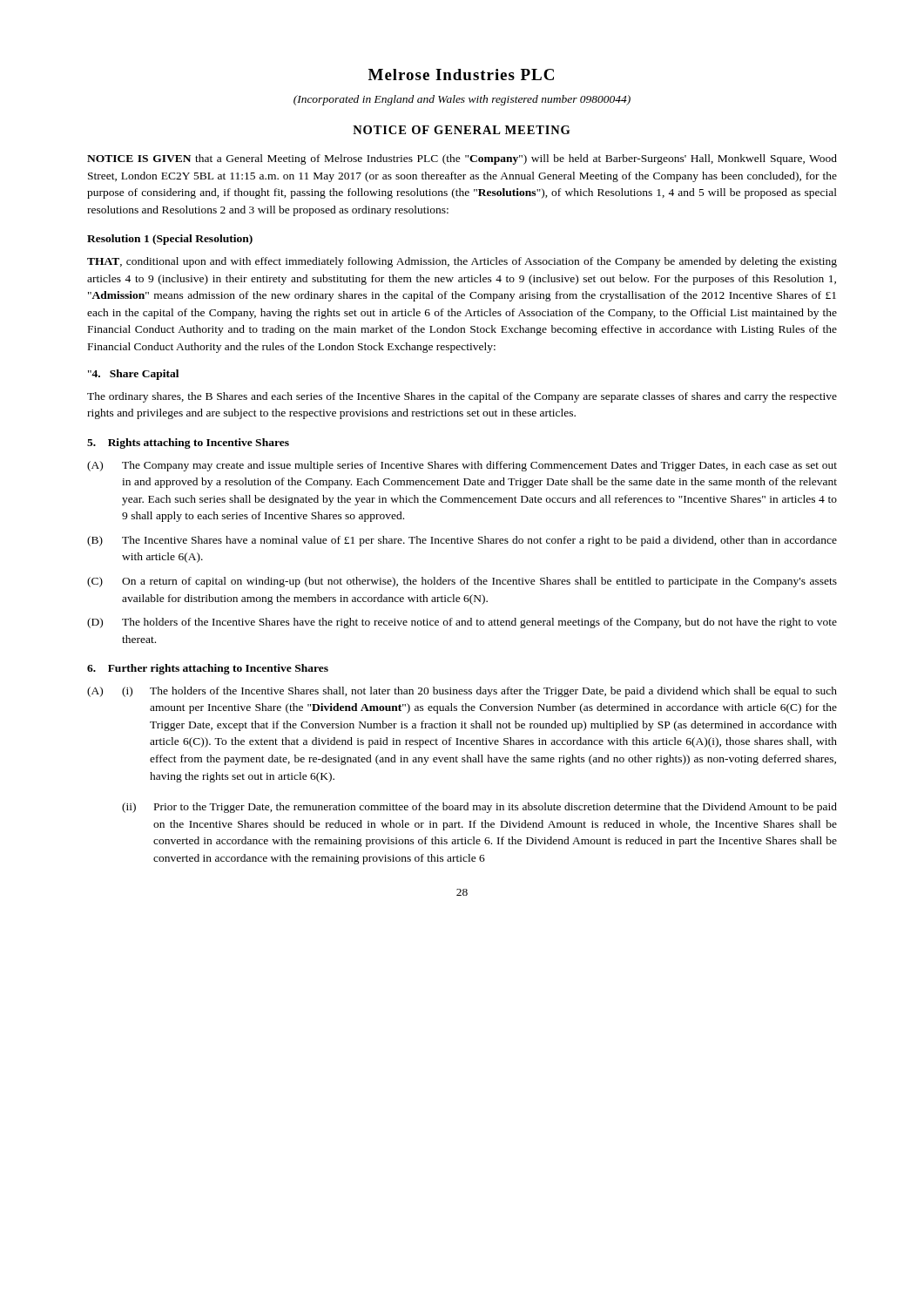The height and width of the screenshot is (1307, 924).
Task: Locate the section header containing ""4. Share Capital"
Action: pyautogui.click(x=133, y=374)
